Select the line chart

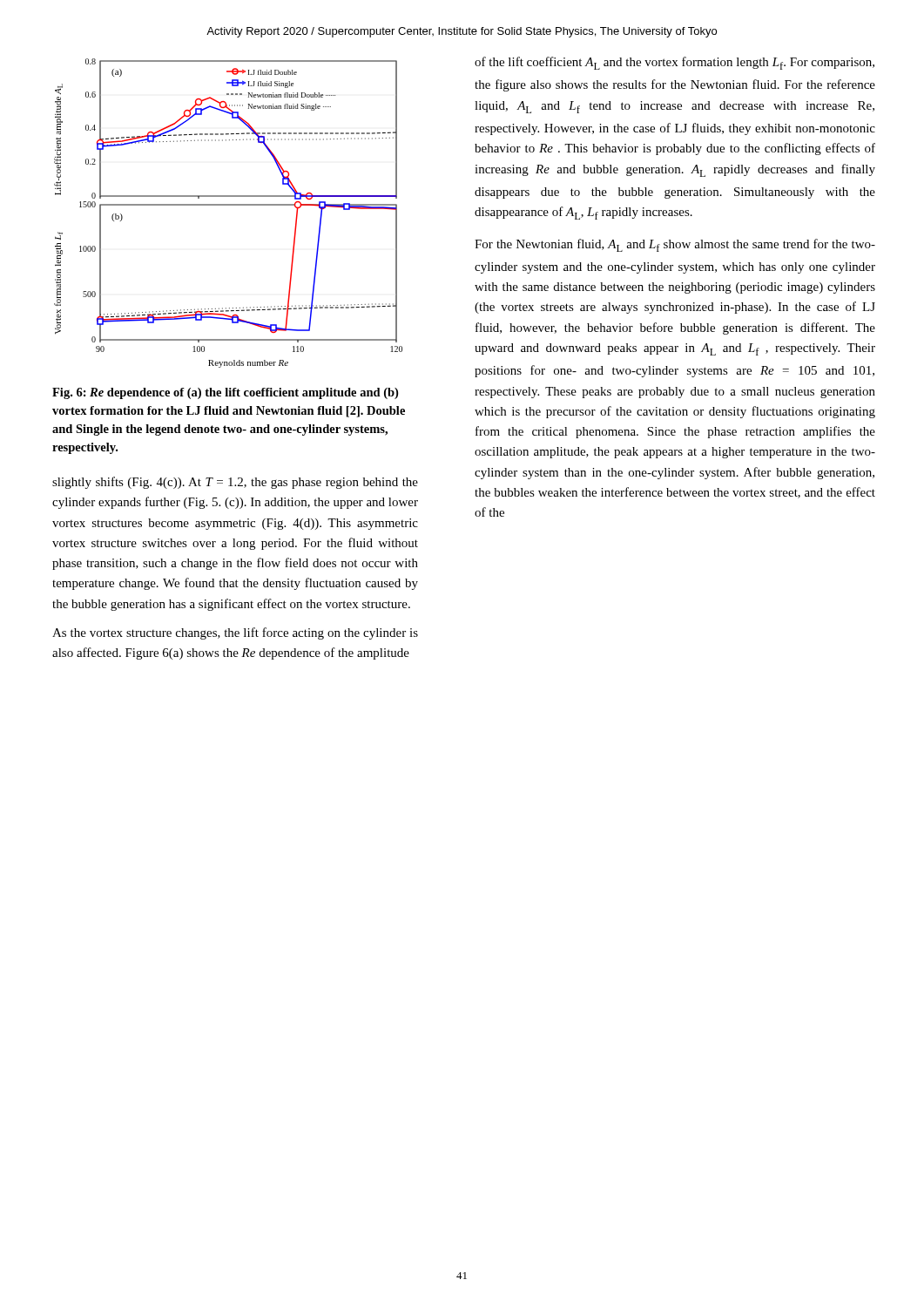click(235, 215)
